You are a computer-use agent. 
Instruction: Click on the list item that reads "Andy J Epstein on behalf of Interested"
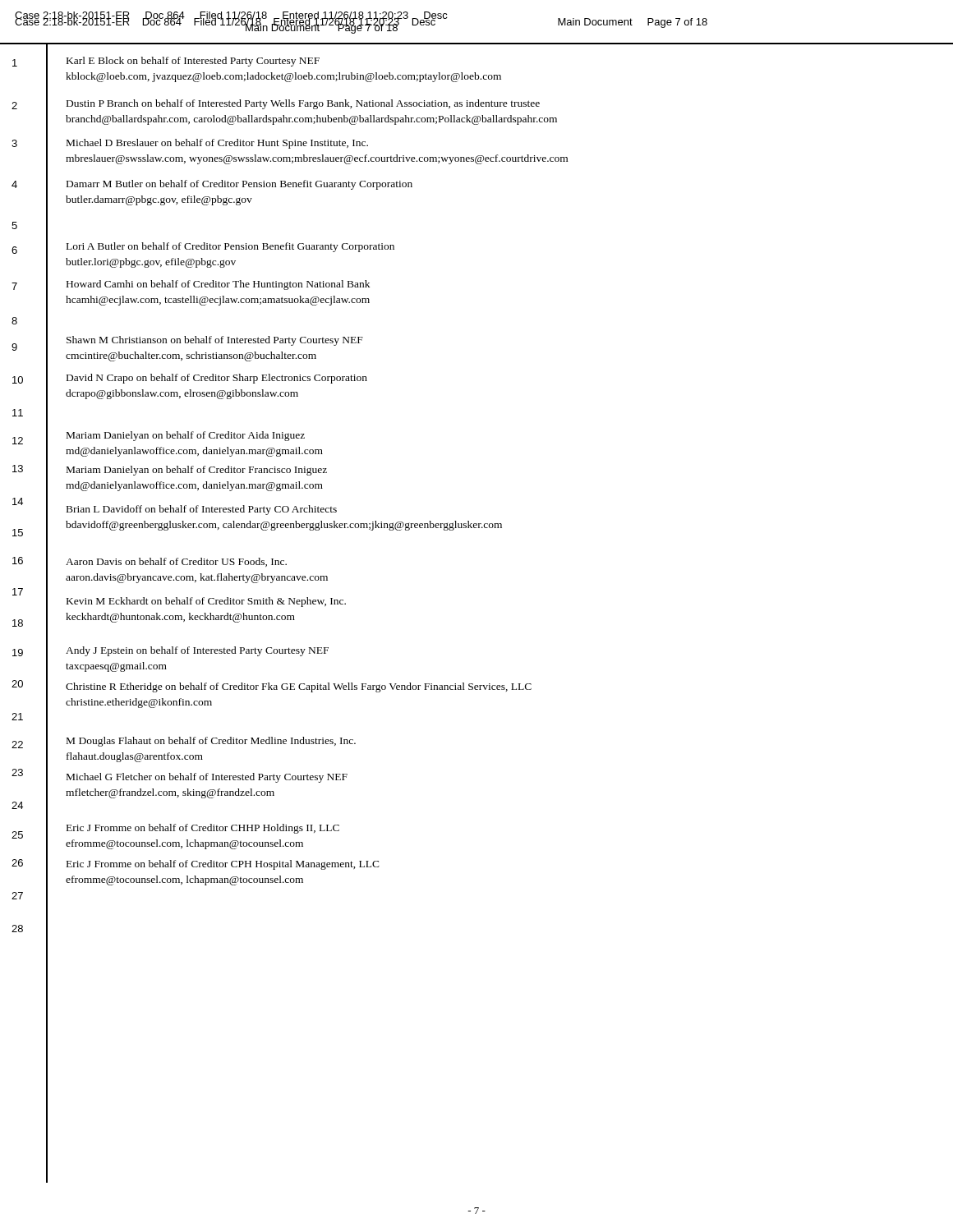tap(197, 658)
